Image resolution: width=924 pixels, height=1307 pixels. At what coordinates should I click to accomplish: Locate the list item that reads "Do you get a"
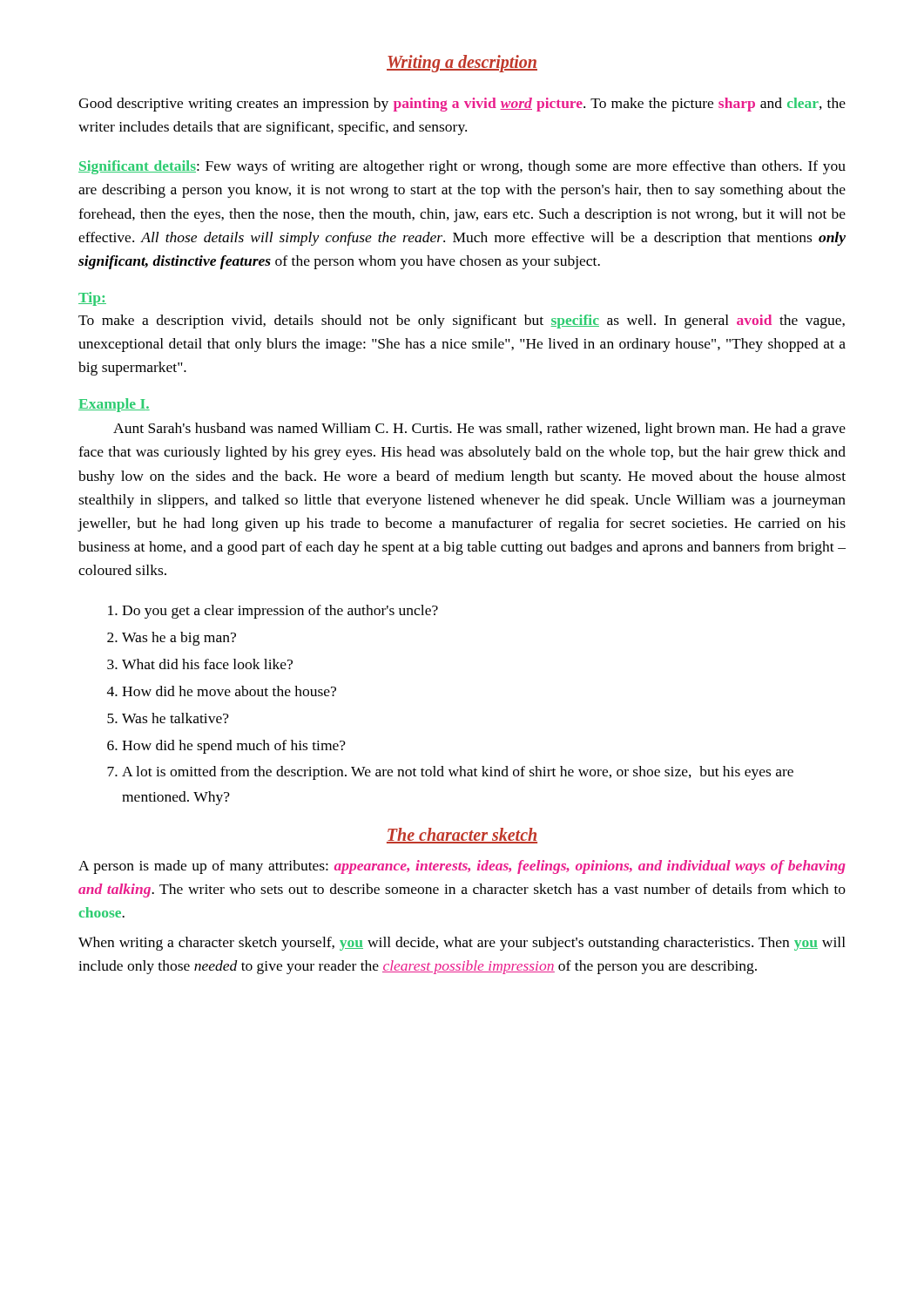coord(280,612)
